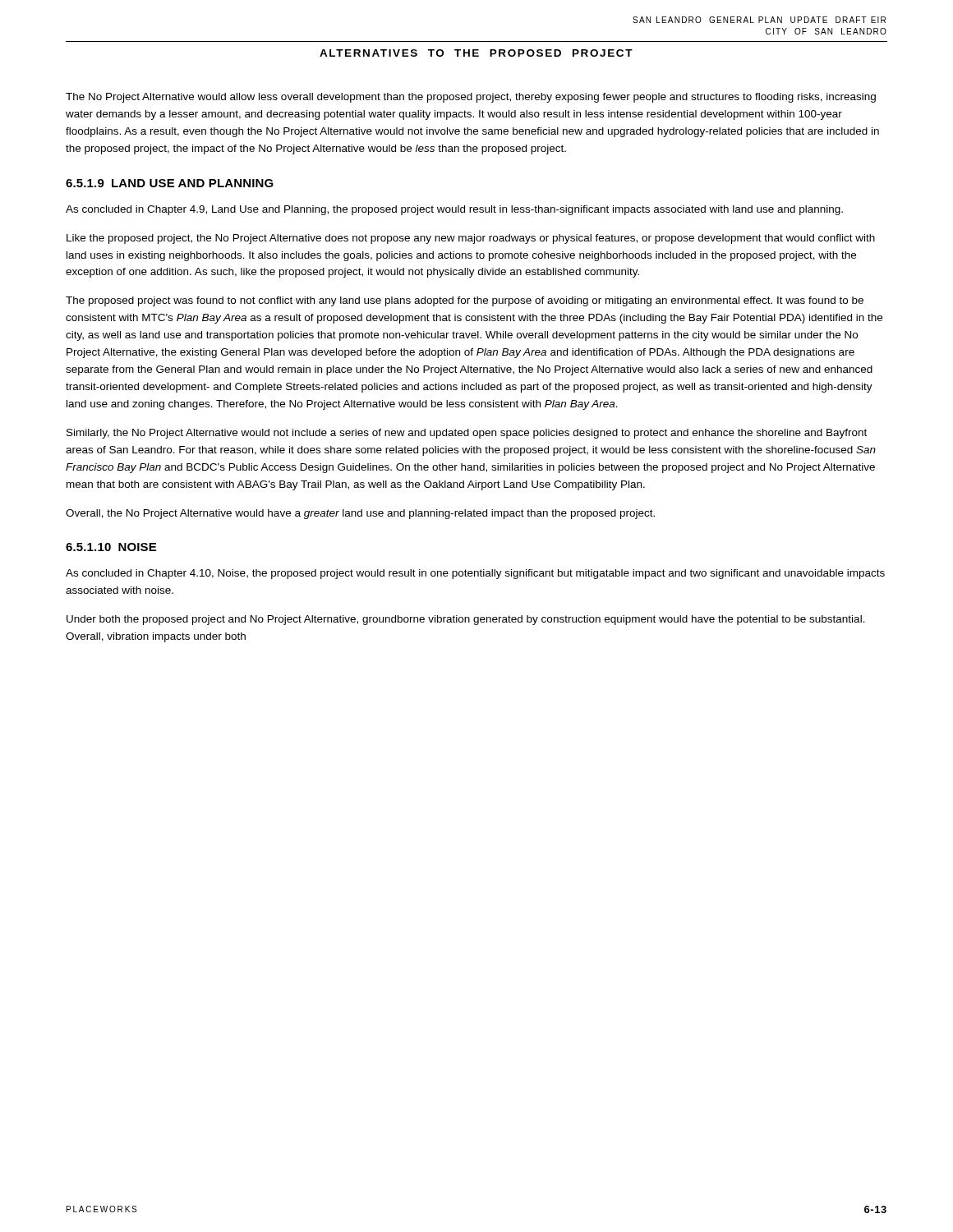Point to "6.5.1.9LAND USE AND PLANNING"

(x=170, y=183)
